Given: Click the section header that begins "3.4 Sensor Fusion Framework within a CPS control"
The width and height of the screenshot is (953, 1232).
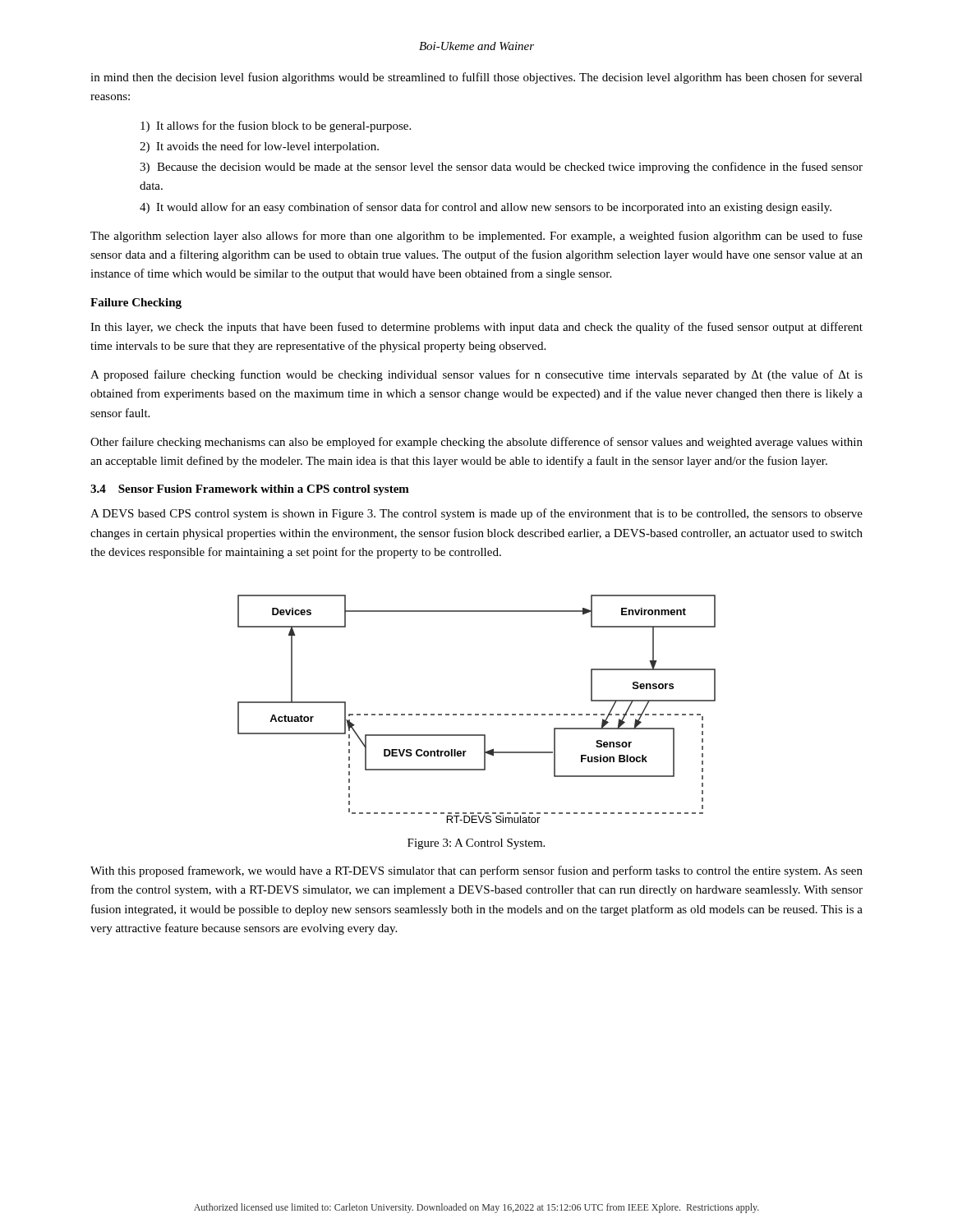Looking at the screenshot, I should (250, 489).
